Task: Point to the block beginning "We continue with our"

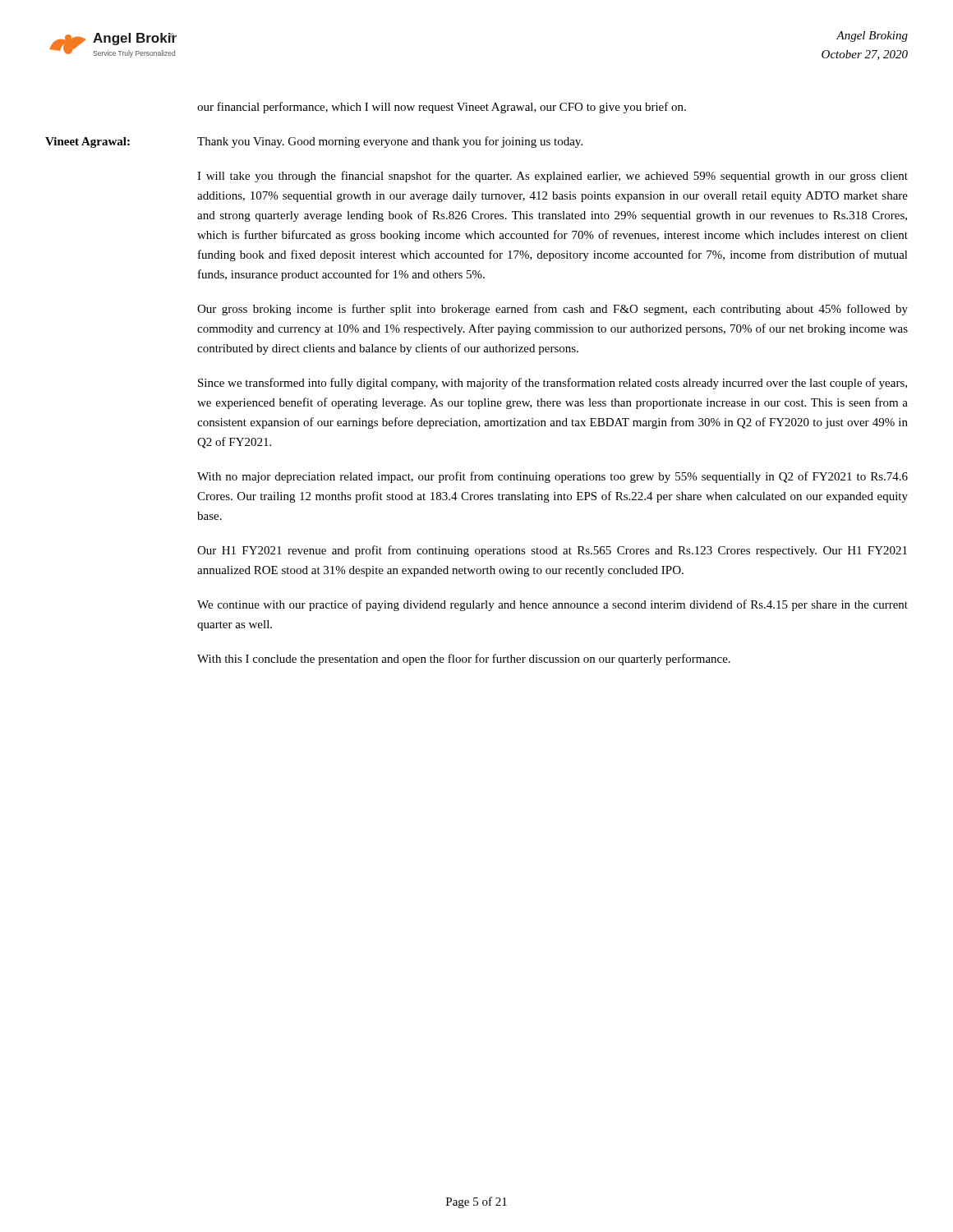Action: coord(553,614)
